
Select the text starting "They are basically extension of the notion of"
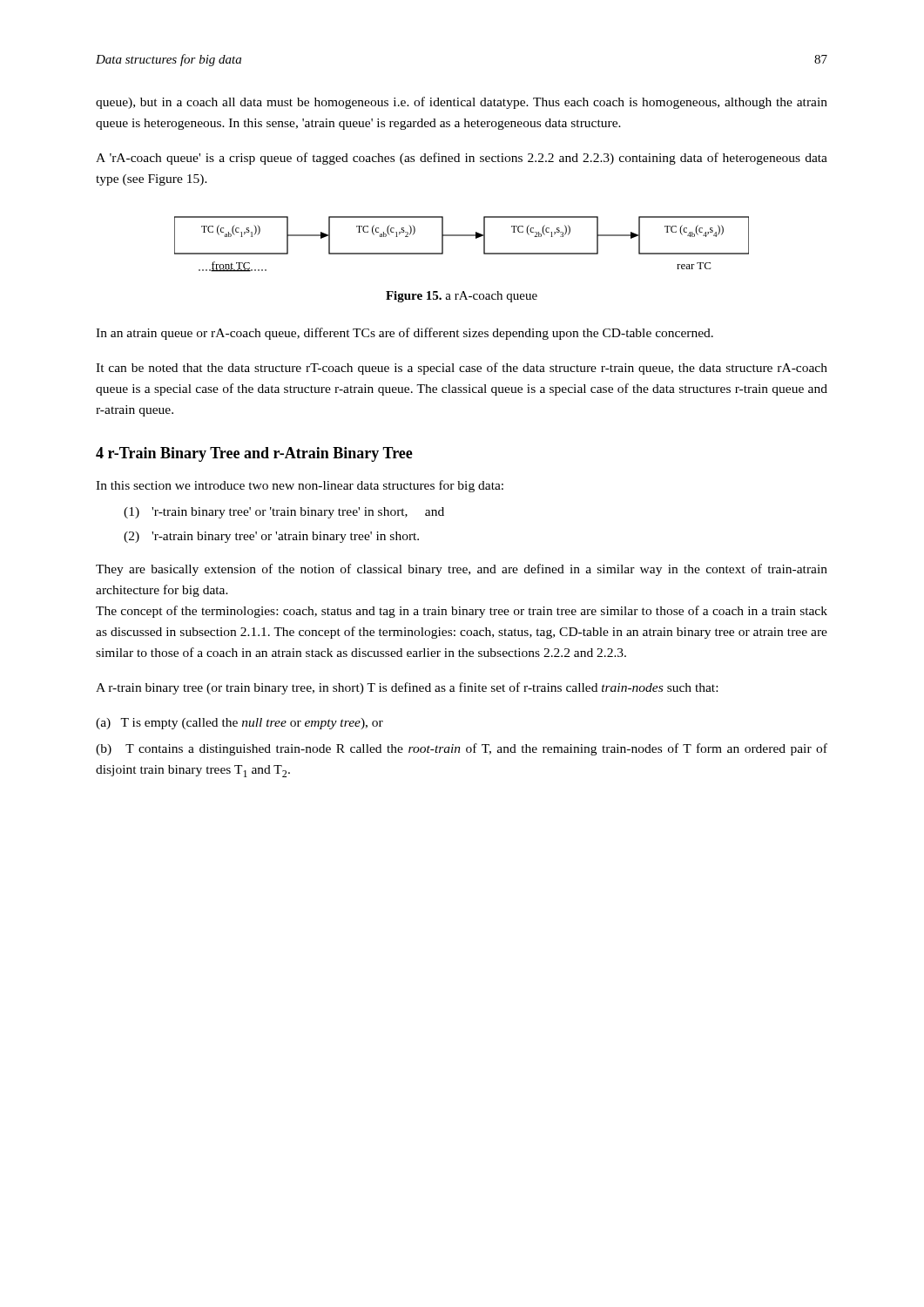tap(462, 611)
